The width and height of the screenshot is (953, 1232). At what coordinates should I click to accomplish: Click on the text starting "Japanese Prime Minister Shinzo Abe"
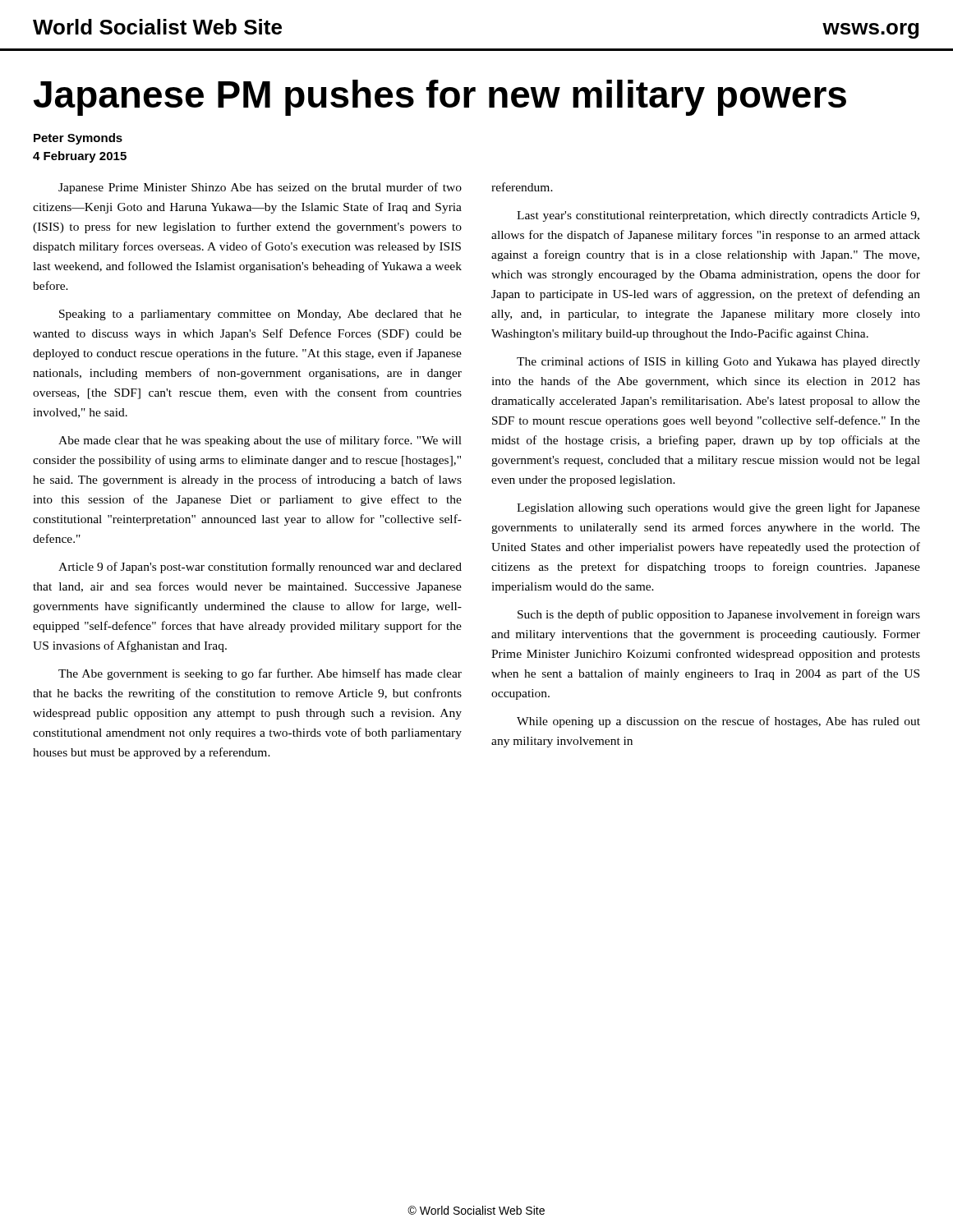(247, 236)
